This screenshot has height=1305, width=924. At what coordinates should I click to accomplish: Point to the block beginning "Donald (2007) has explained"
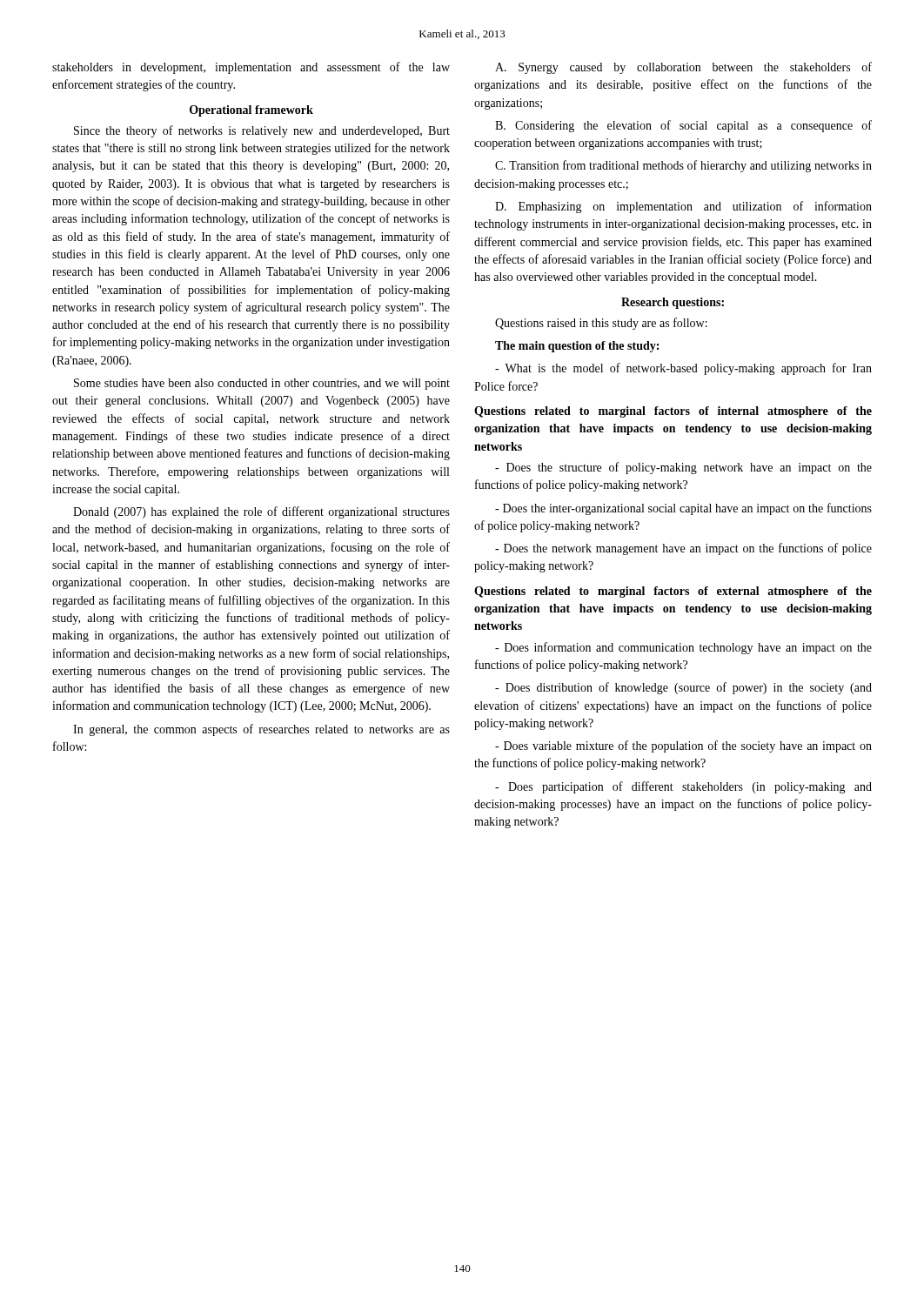click(x=251, y=610)
